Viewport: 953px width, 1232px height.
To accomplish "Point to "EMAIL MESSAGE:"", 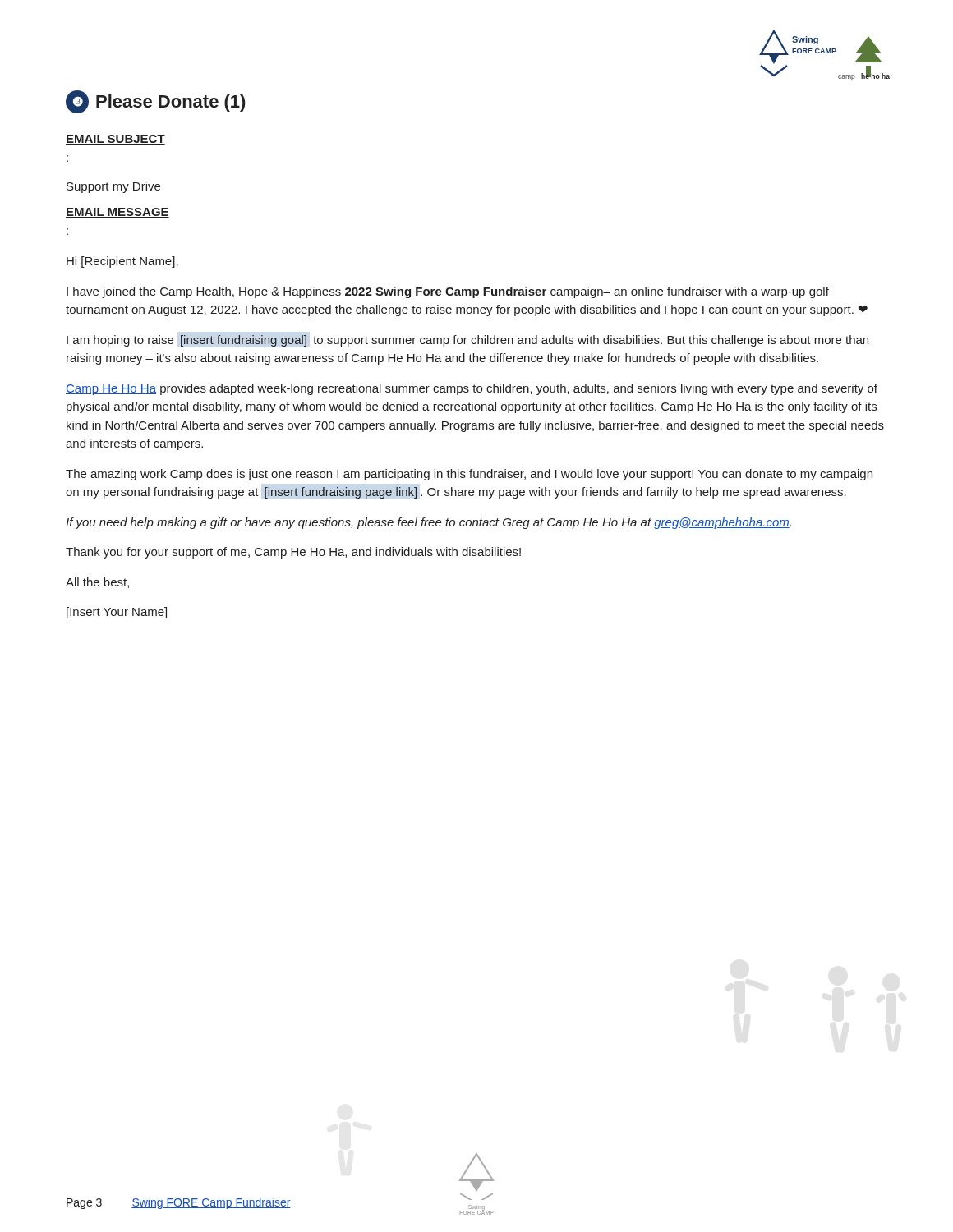I will coord(117,213).
